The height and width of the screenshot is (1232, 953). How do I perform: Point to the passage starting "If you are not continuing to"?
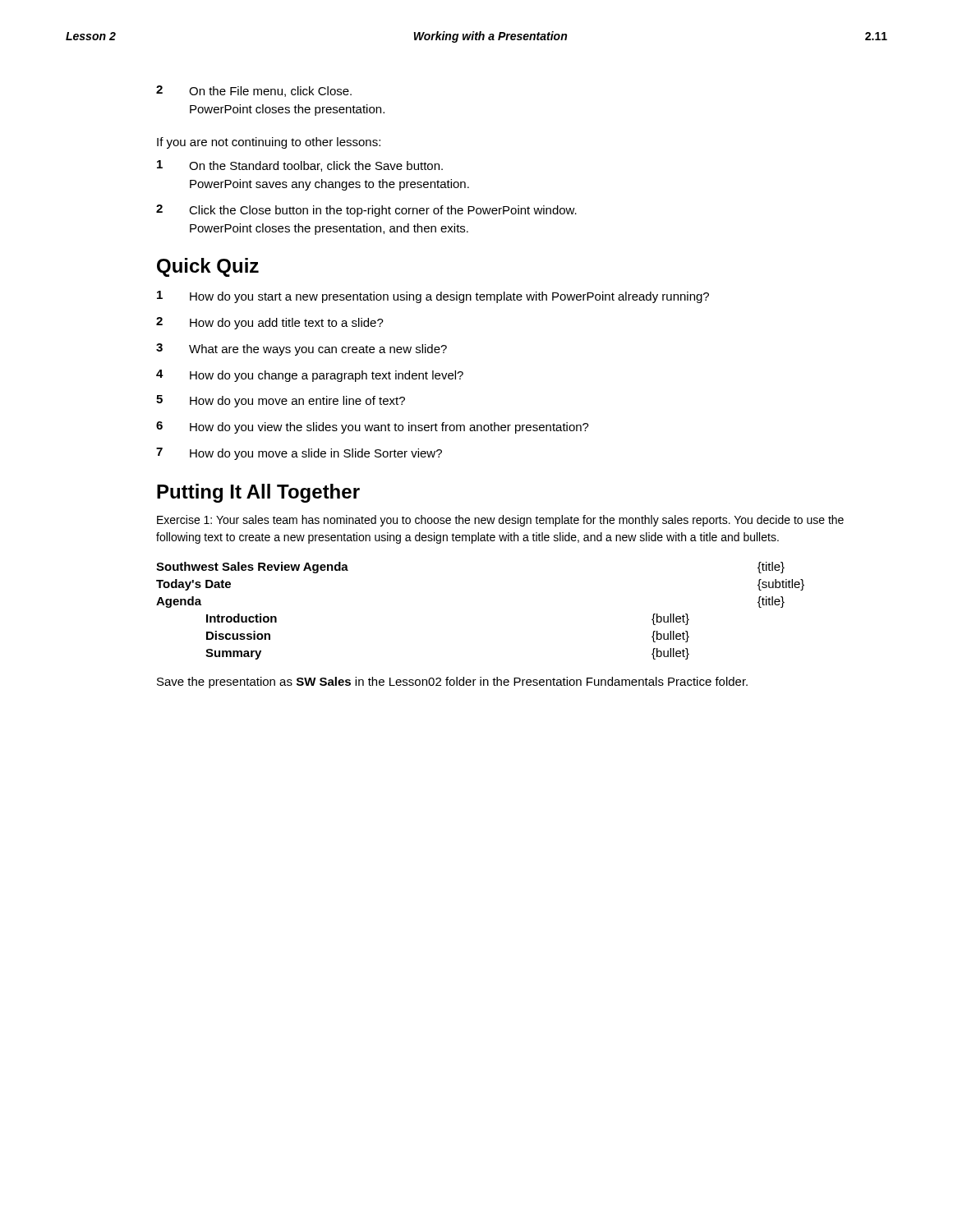point(269,141)
